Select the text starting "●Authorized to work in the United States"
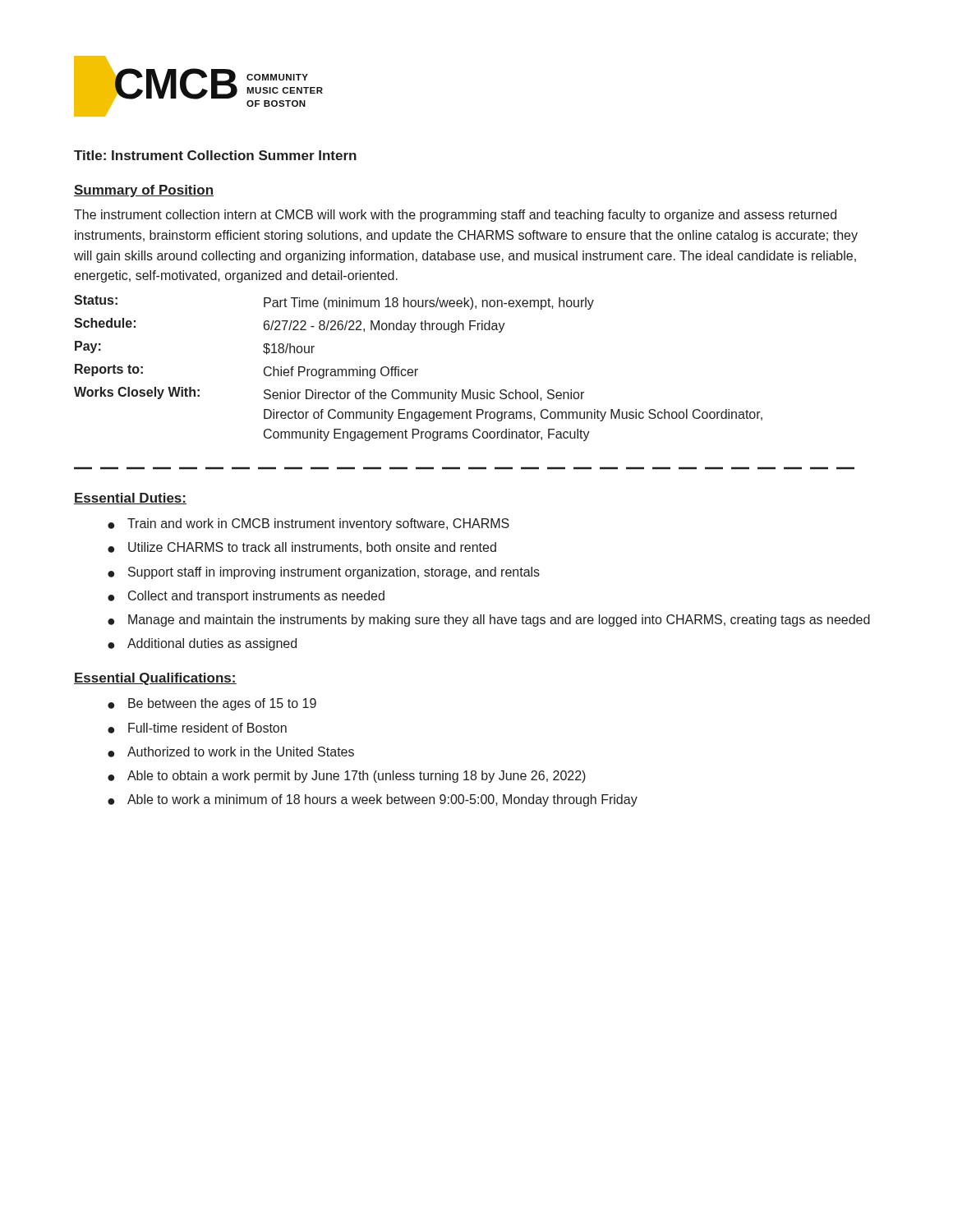 click(x=231, y=753)
